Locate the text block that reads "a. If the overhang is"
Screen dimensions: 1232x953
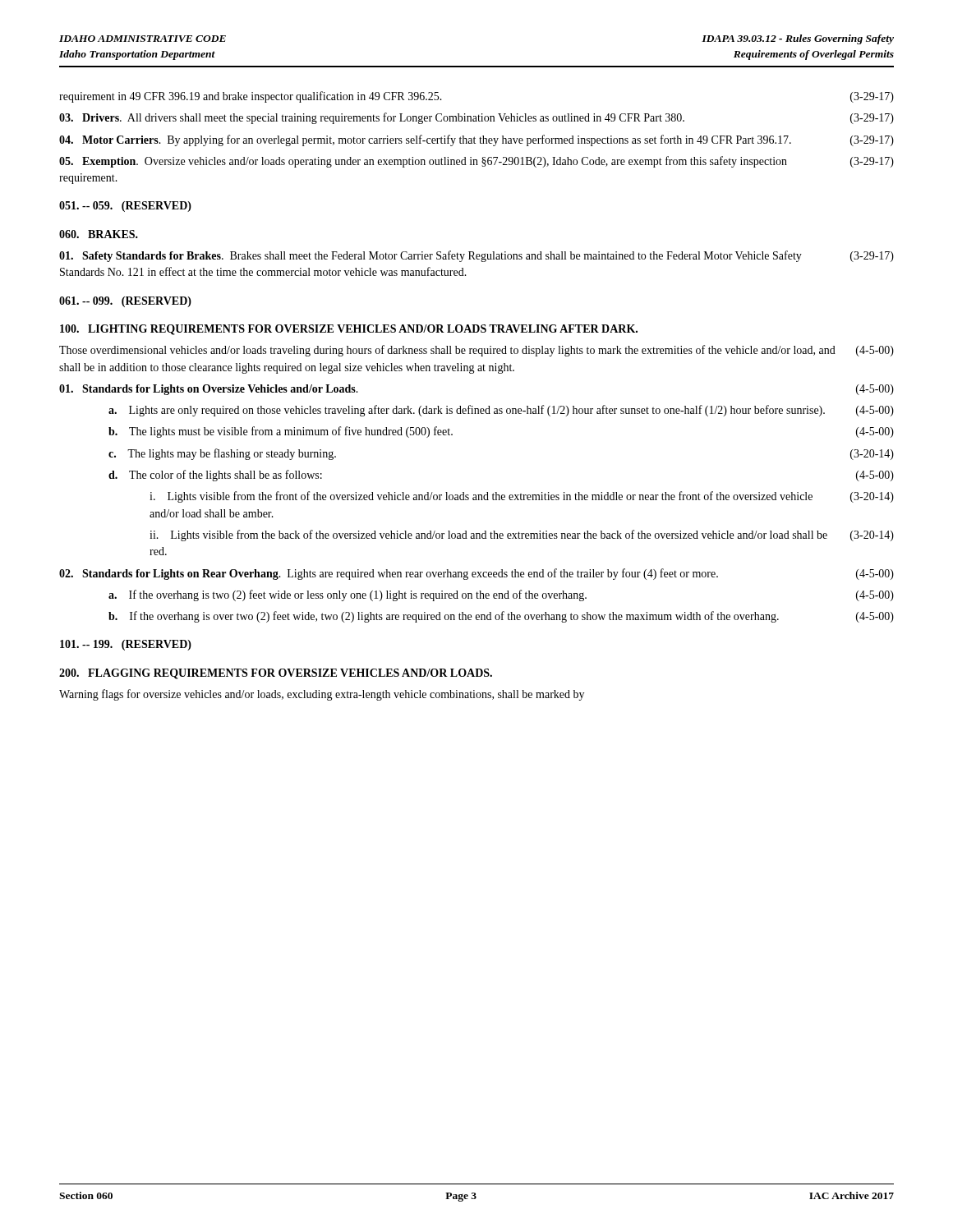501,595
